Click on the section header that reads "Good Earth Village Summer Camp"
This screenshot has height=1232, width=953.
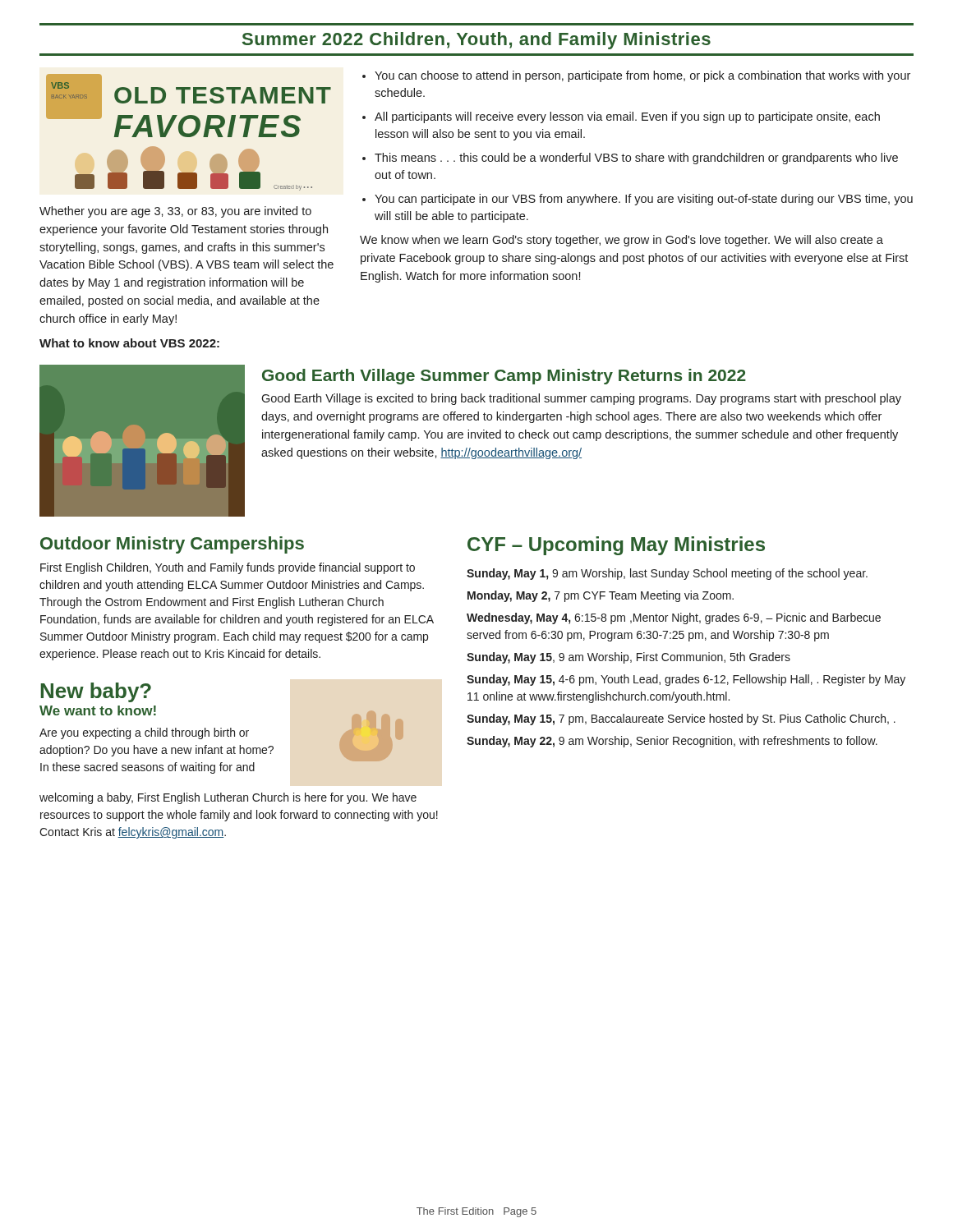504,375
